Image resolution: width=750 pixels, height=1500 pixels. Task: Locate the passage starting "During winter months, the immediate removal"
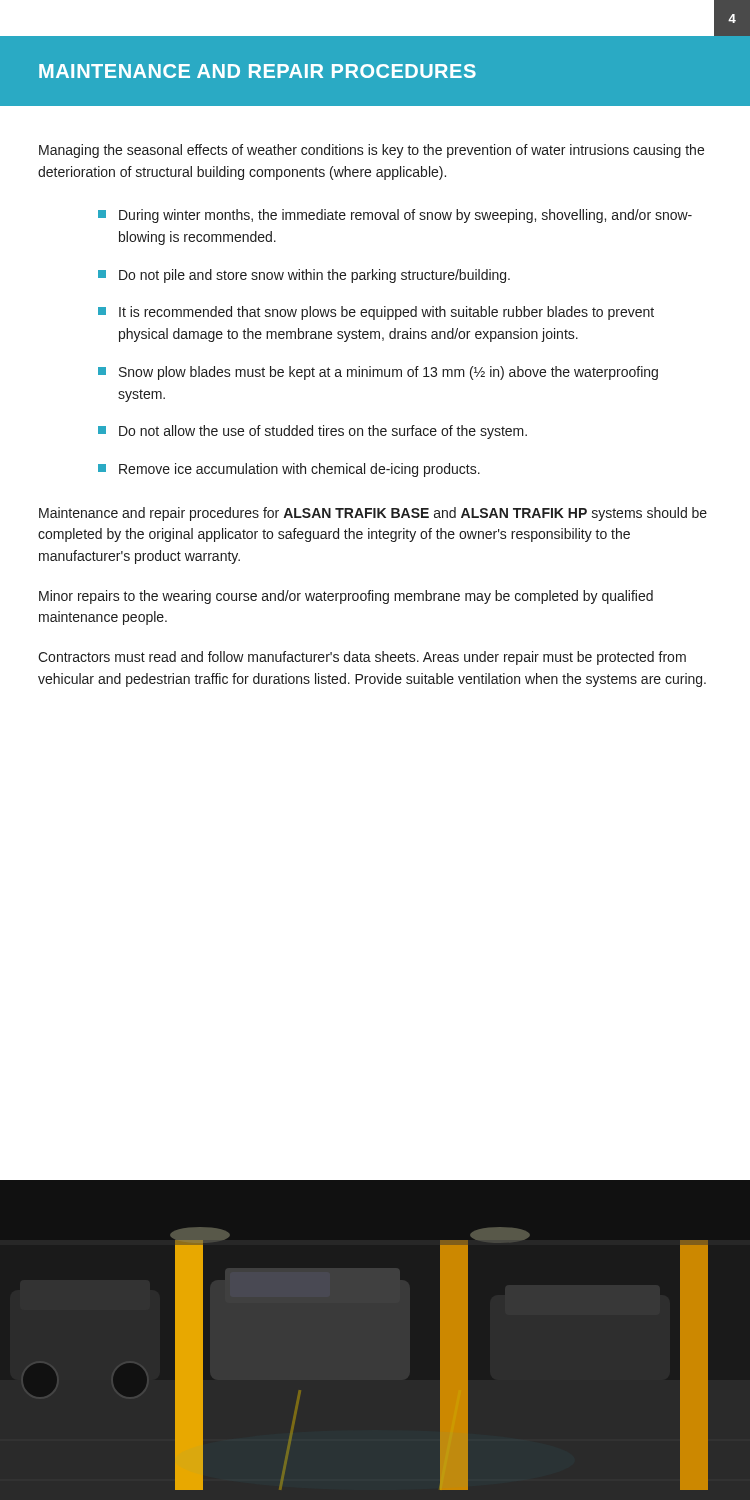click(x=403, y=227)
